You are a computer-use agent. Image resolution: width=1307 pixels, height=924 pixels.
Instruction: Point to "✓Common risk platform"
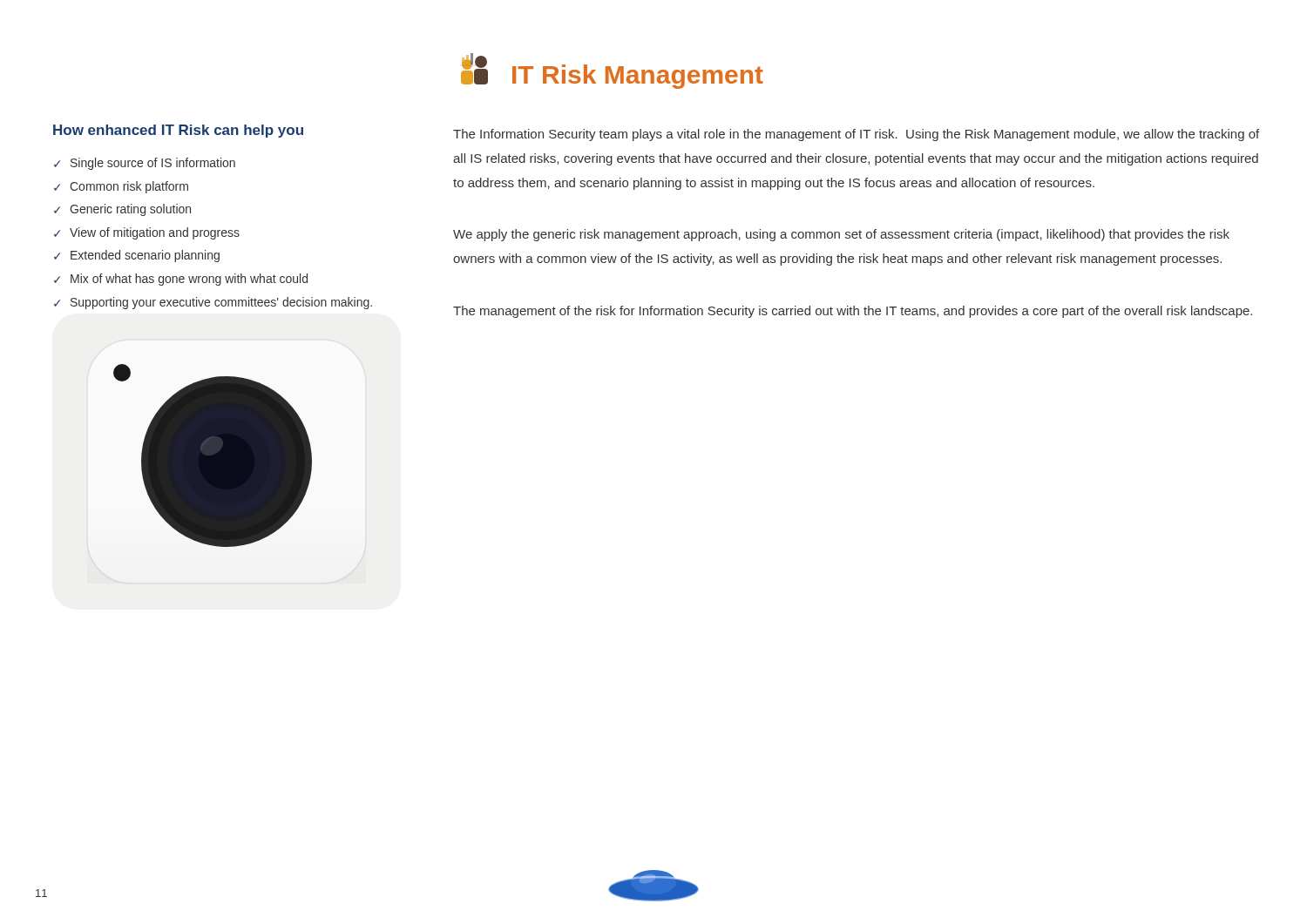pos(121,187)
